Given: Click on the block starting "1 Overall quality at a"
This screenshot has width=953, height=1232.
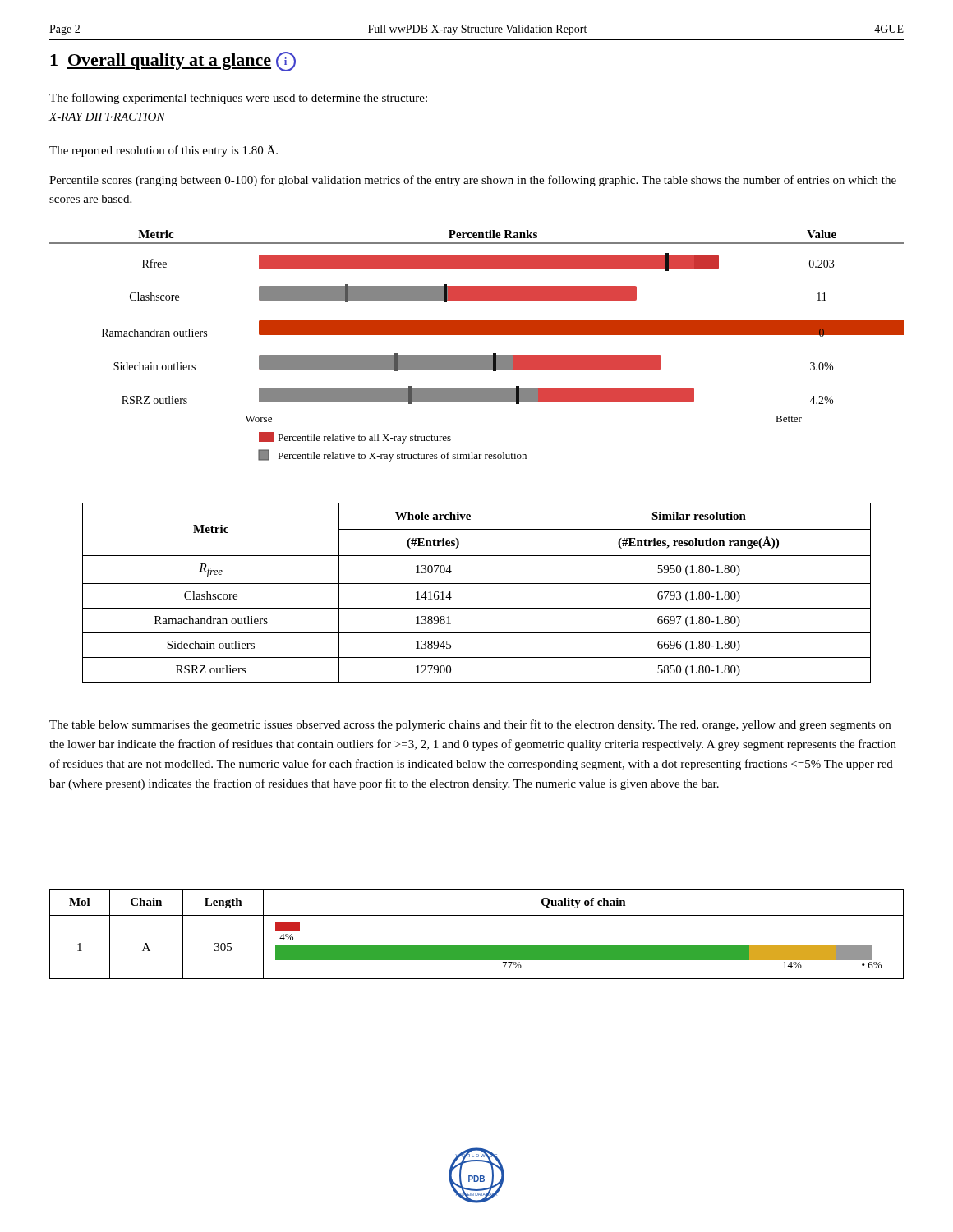Looking at the screenshot, I should point(172,60).
